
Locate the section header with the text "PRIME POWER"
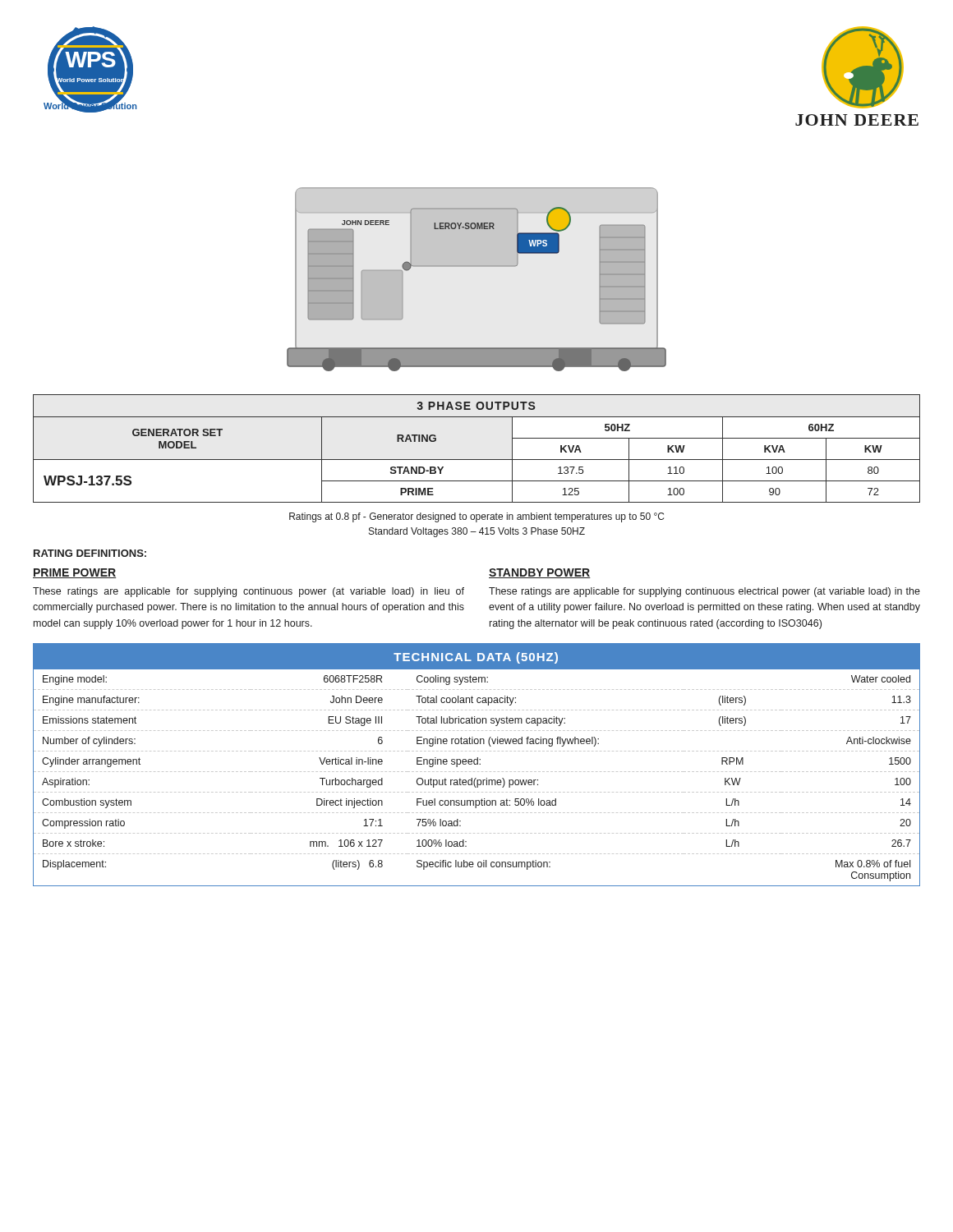[x=74, y=572]
